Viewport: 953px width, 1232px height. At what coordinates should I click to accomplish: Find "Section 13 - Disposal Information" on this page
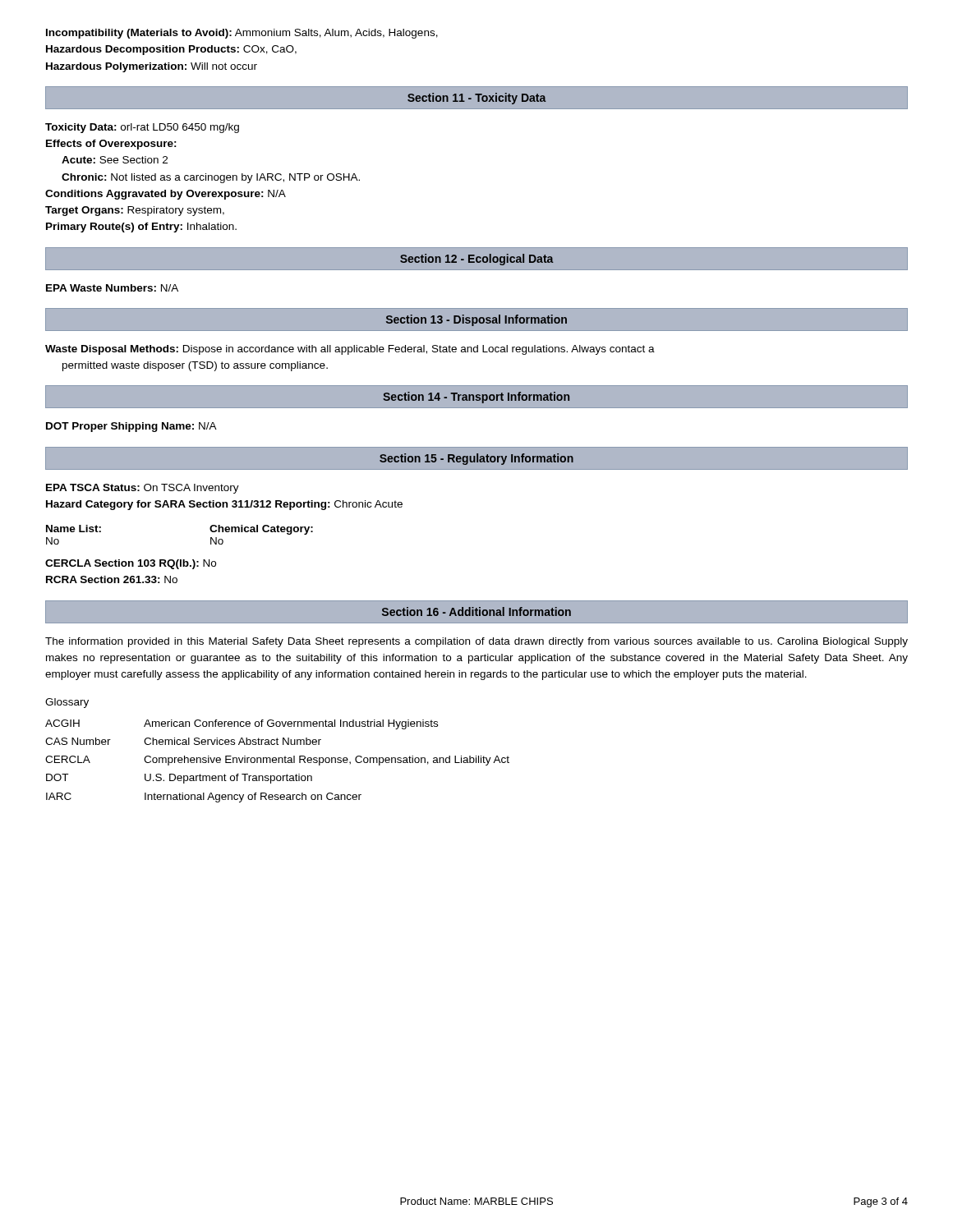[x=476, y=319]
